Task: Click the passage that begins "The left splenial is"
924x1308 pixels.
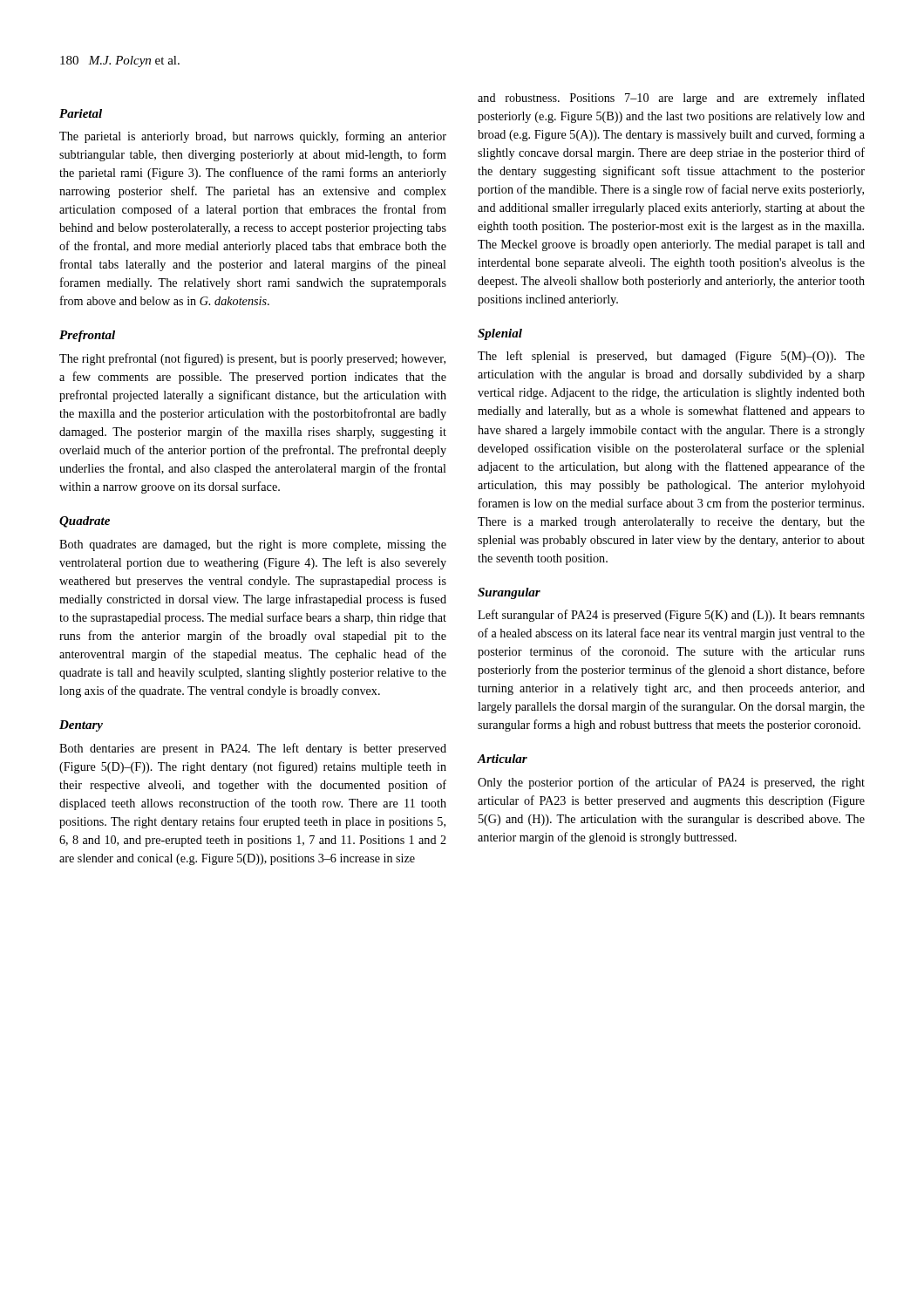Action: pyautogui.click(x=671, y=457)
